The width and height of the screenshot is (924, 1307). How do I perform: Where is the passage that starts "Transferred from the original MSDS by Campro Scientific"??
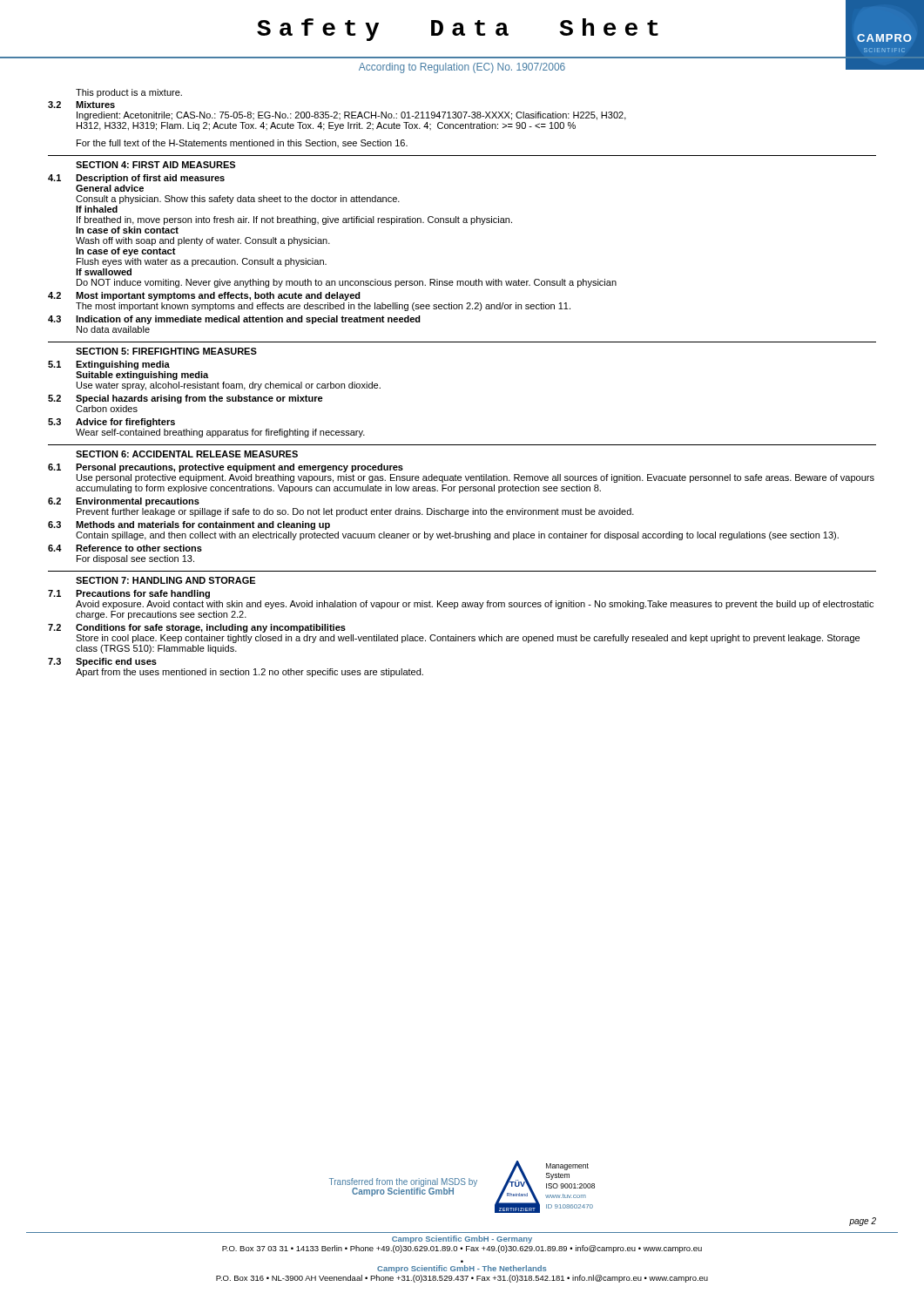pyautogui.click(x=403, y=1187)
